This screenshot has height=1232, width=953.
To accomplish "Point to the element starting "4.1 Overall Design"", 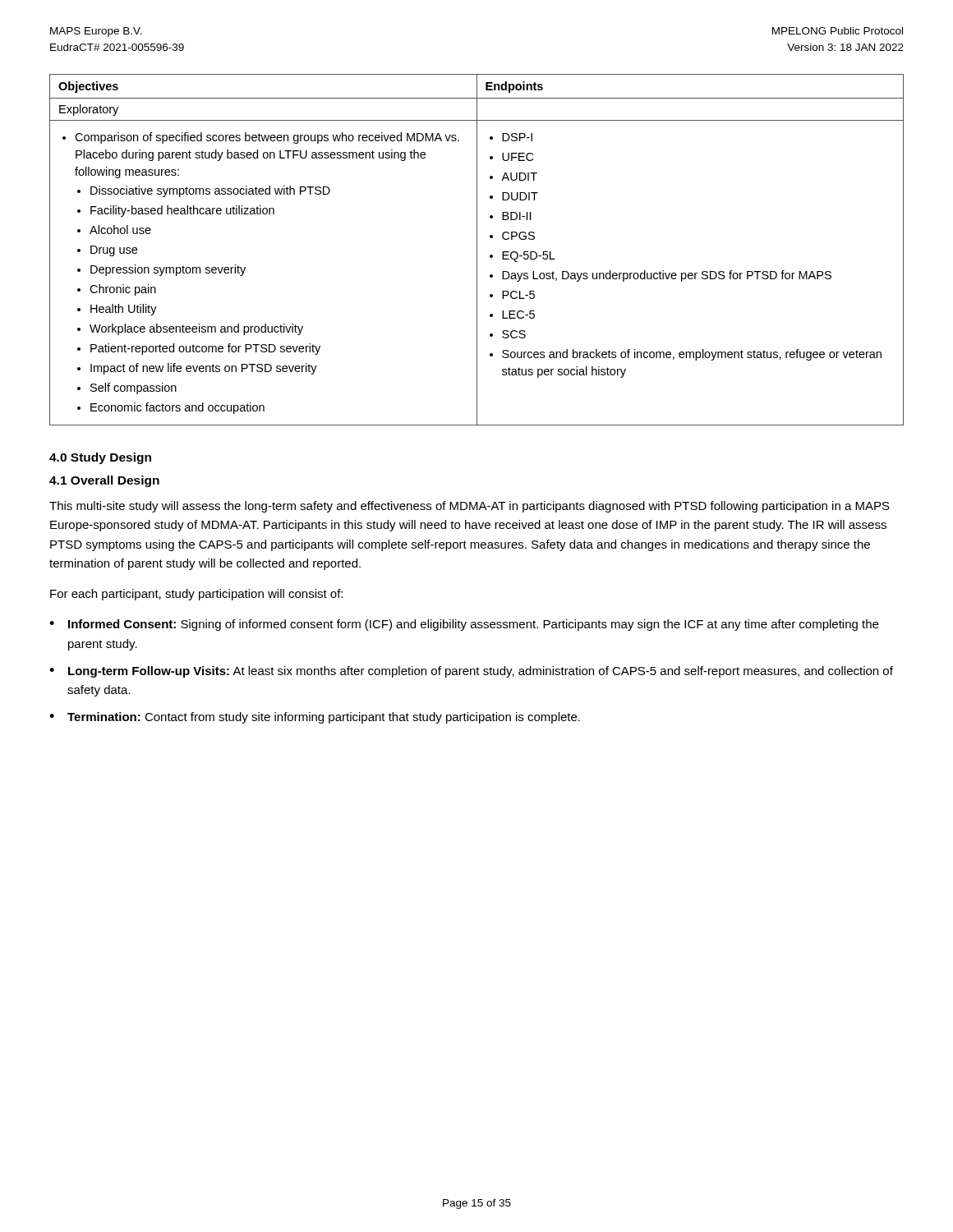I will click(104, 480).
